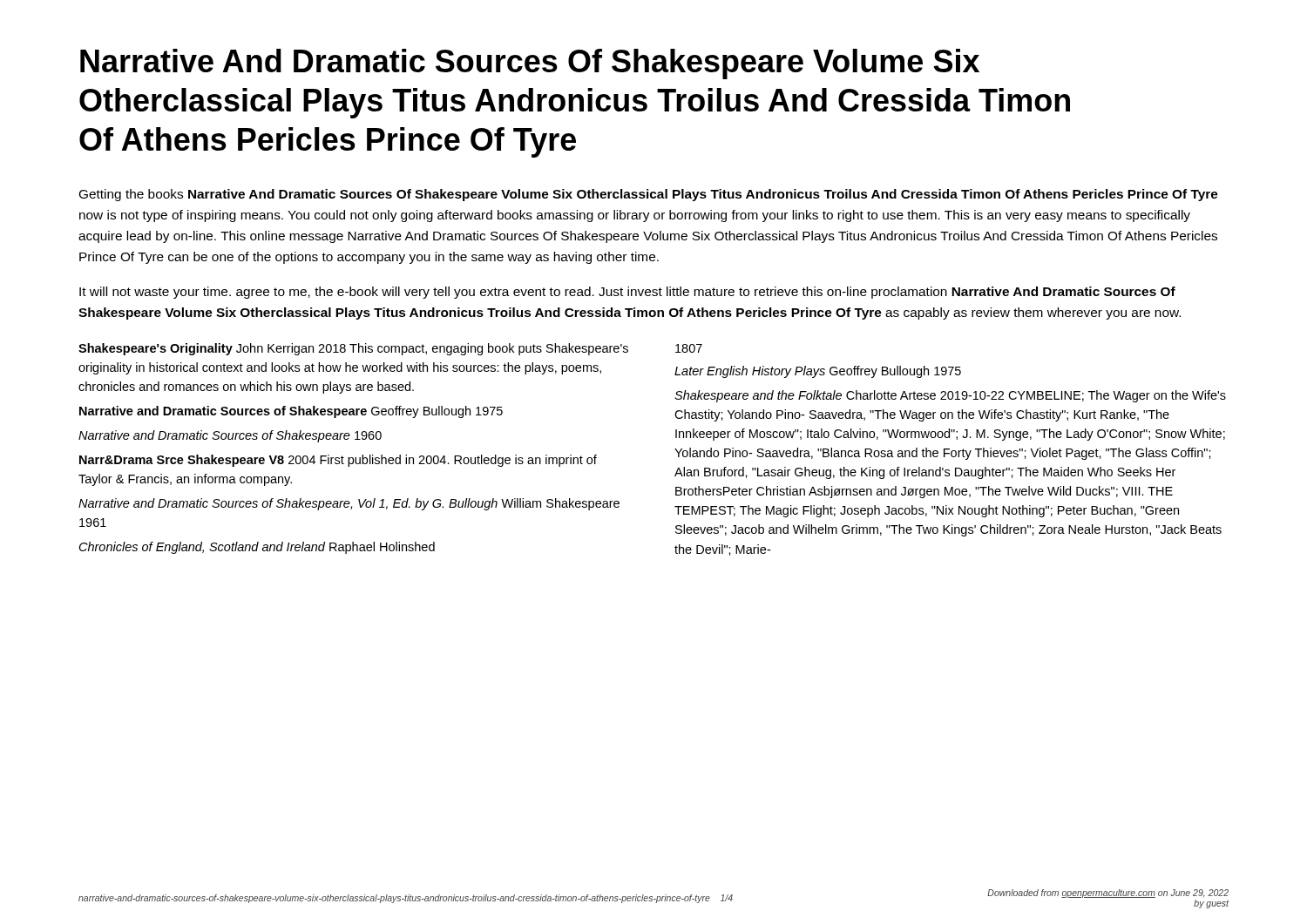Point to the text starting "1807 Later English History Plays Geoffrey"
1307x924 pixels.
point(951,449)
